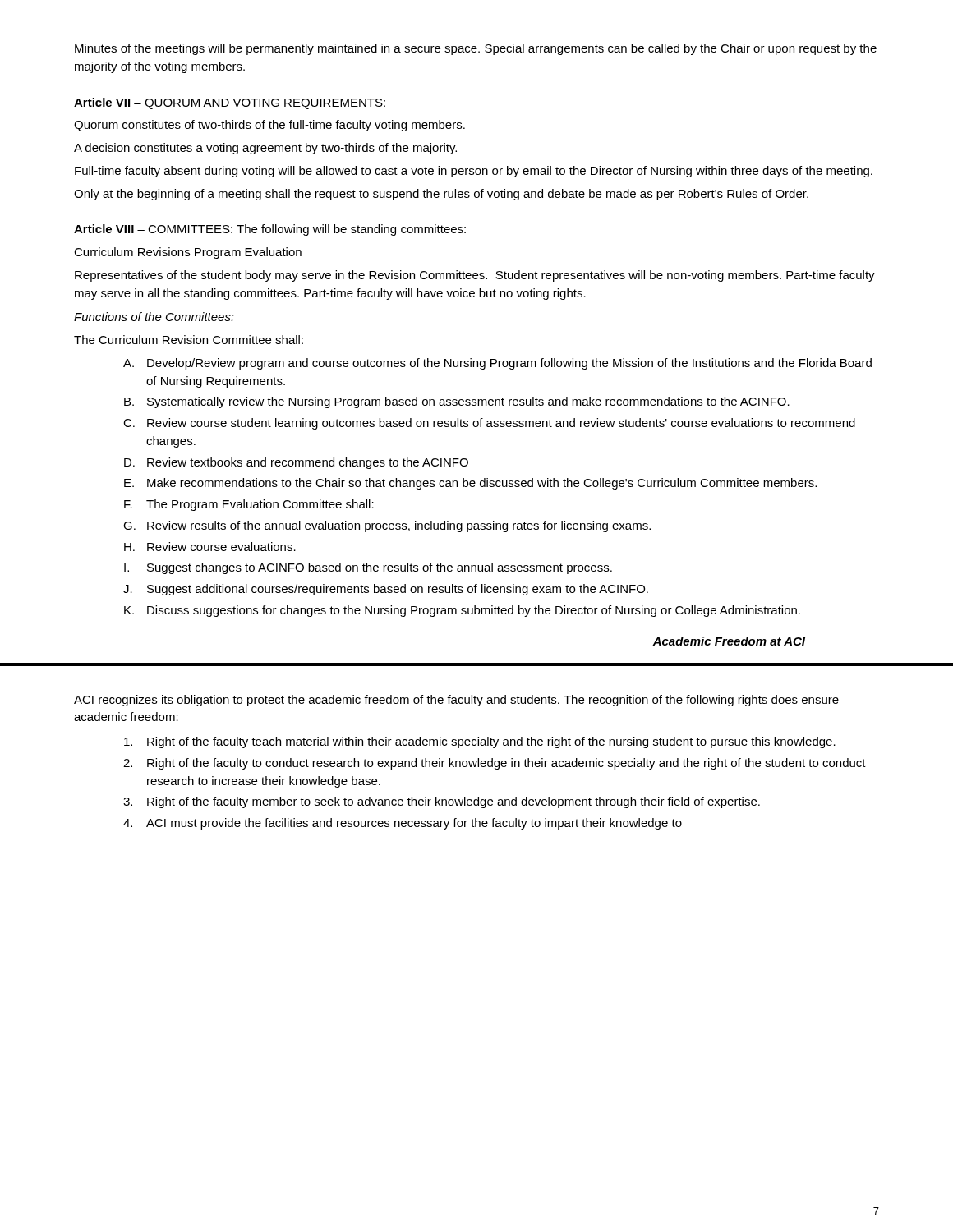Point to the block starting "The Curriculum Revision Committee shall:"
This screenshot has height=1232, width=953.
click(189, 340)
